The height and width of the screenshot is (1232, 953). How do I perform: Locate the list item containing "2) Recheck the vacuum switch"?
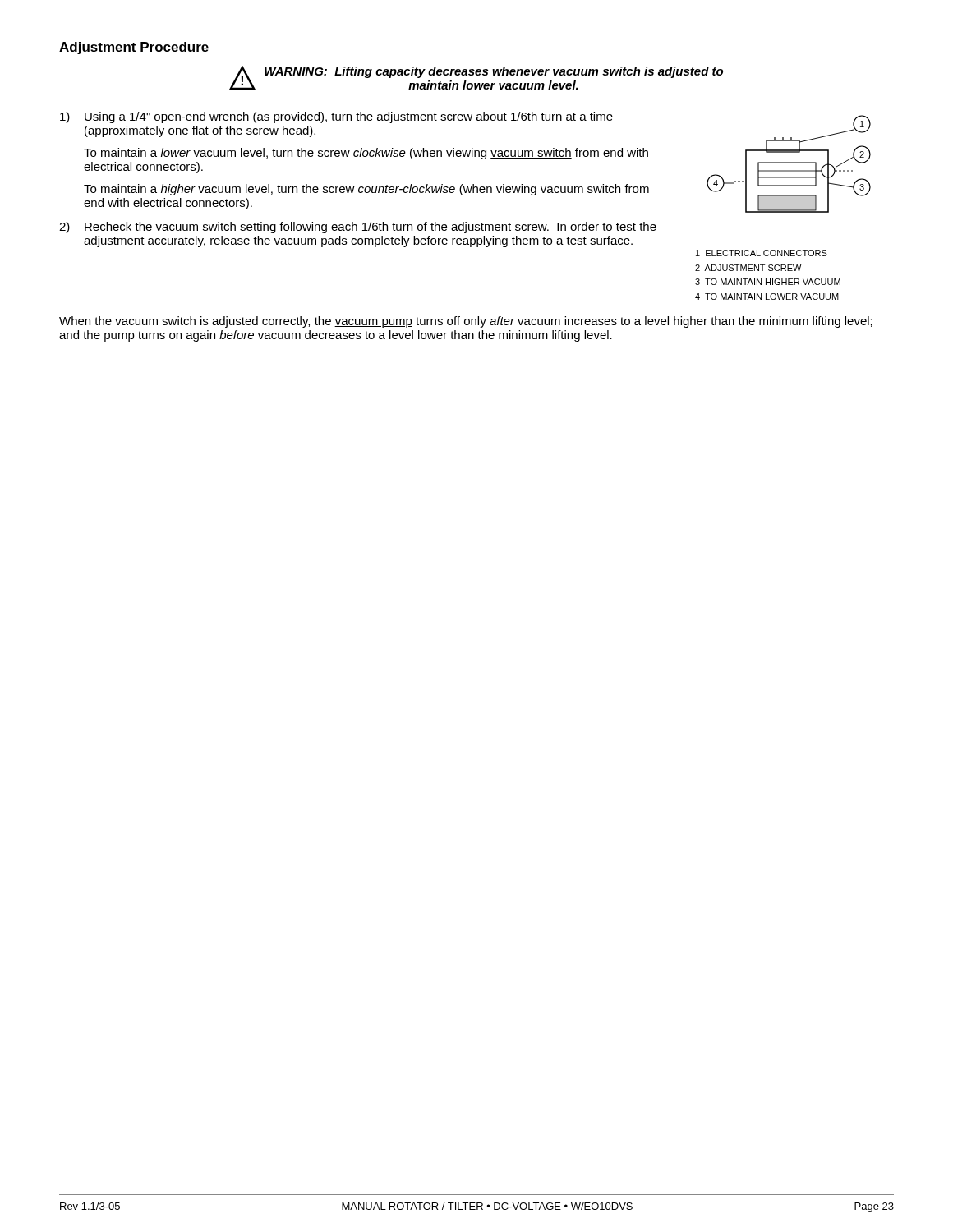365,233
